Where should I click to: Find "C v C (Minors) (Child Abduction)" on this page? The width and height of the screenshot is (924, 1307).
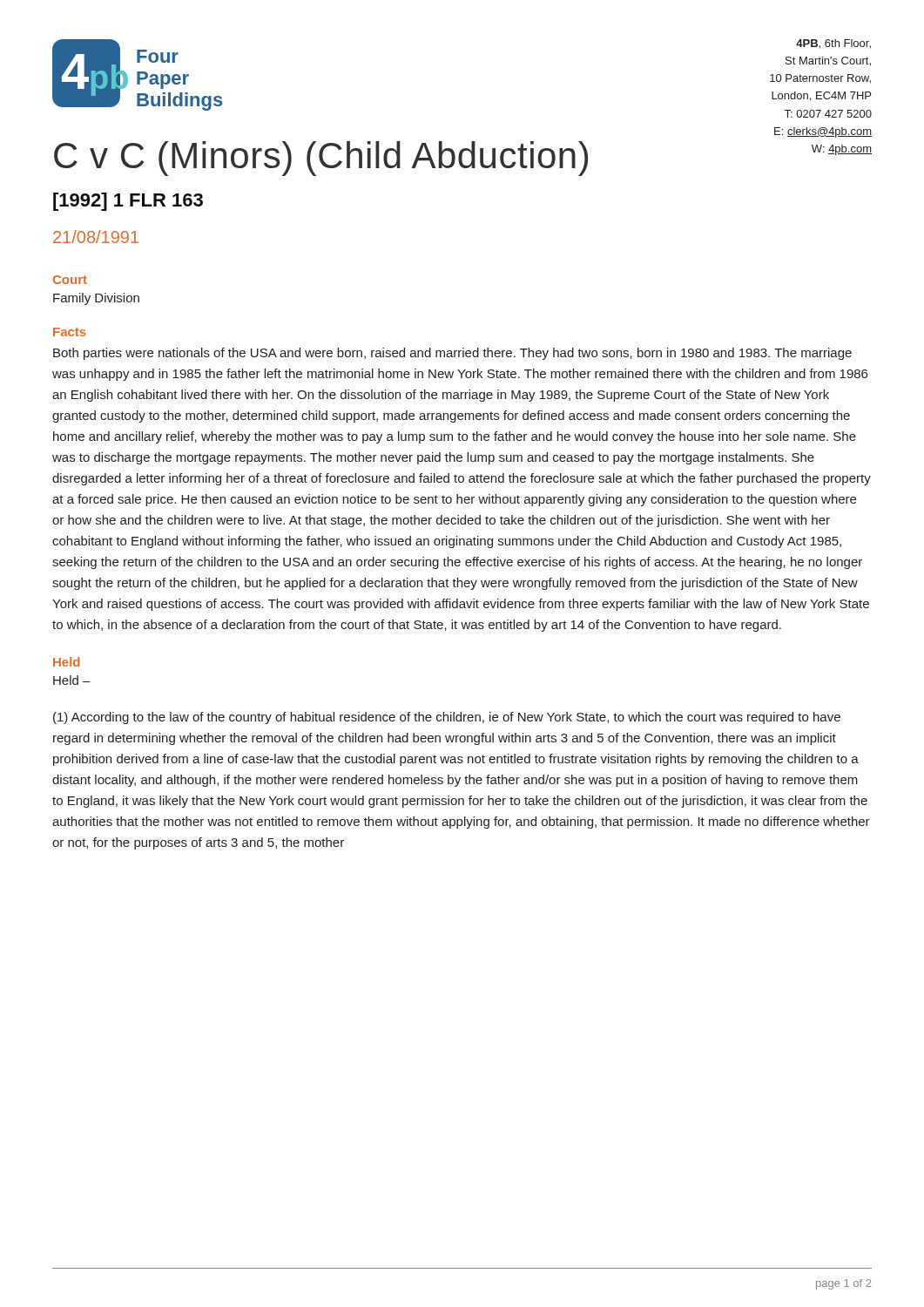pos(321,156)
